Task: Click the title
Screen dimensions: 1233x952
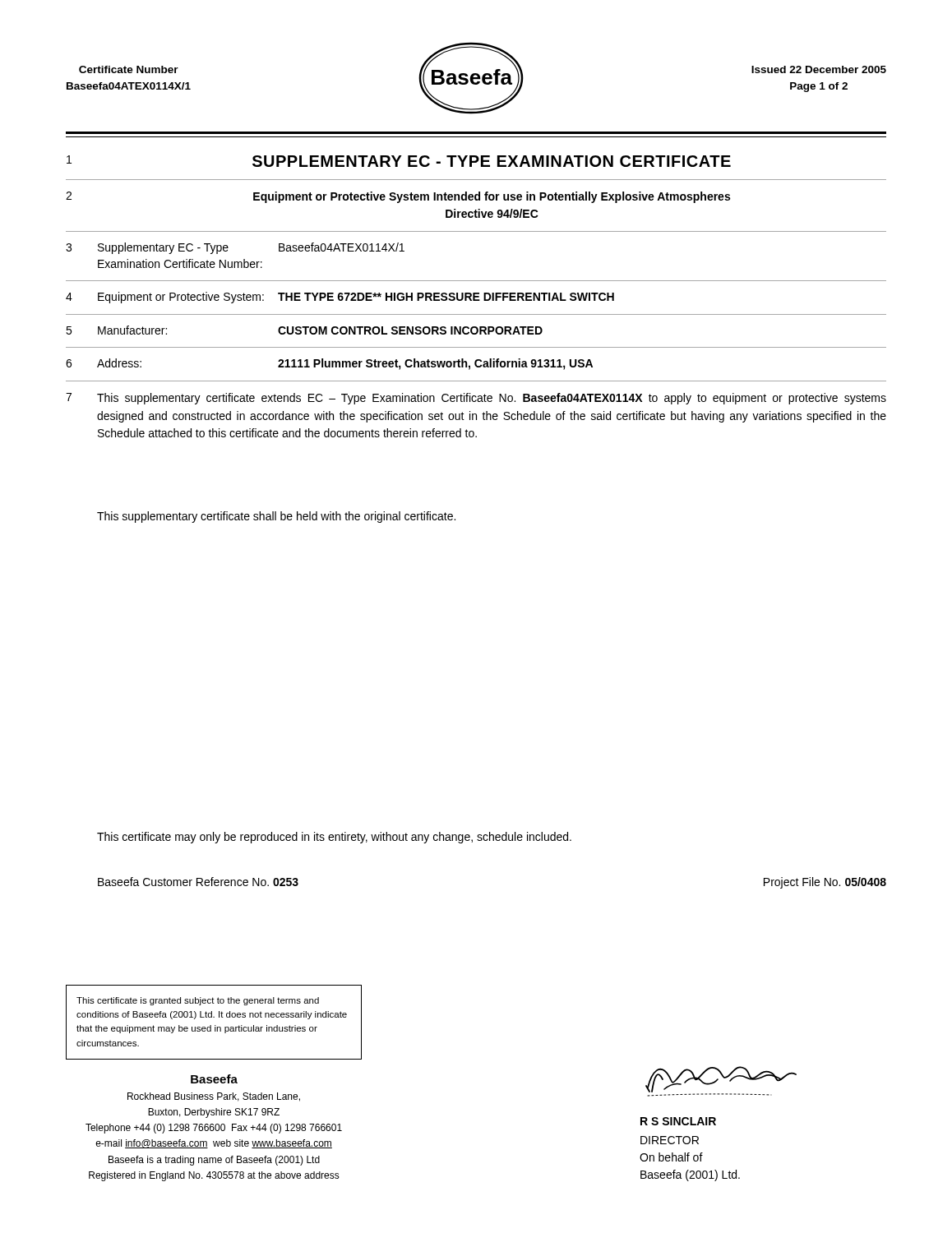Action: click(476, 162)
